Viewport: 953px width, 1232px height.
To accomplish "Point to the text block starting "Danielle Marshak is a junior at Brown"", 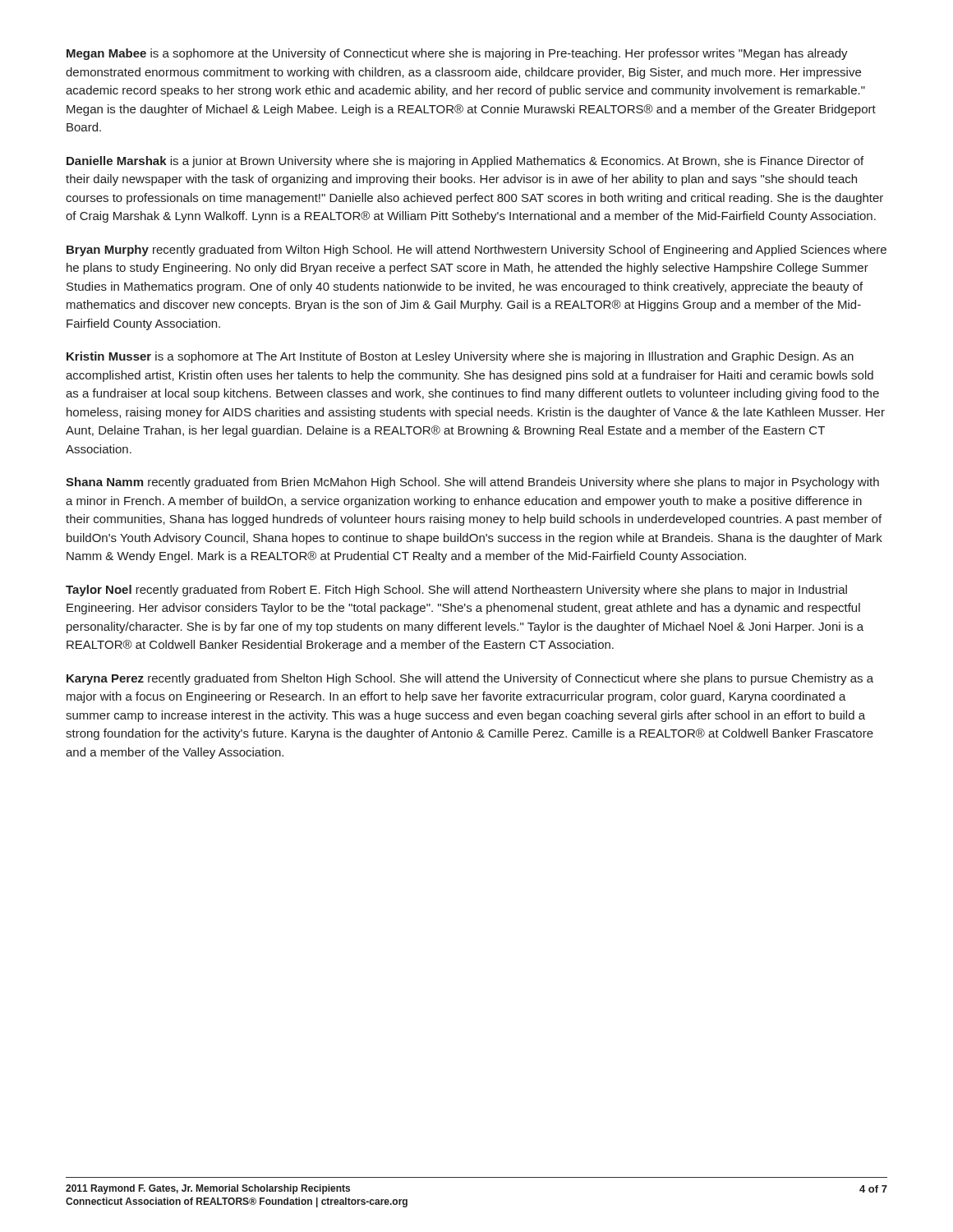I will click(475, 188).
